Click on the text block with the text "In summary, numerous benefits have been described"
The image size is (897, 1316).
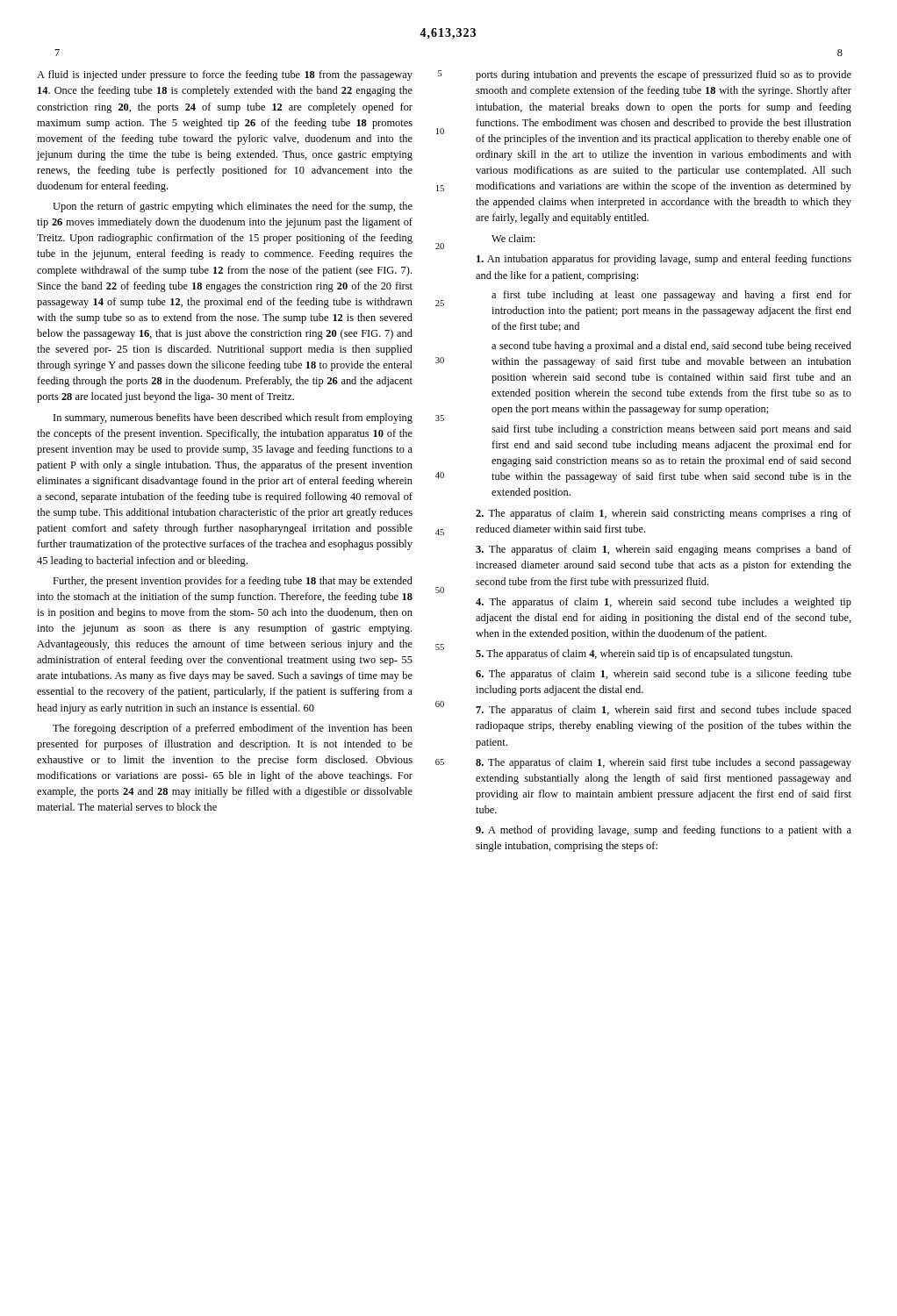[225, 489]
